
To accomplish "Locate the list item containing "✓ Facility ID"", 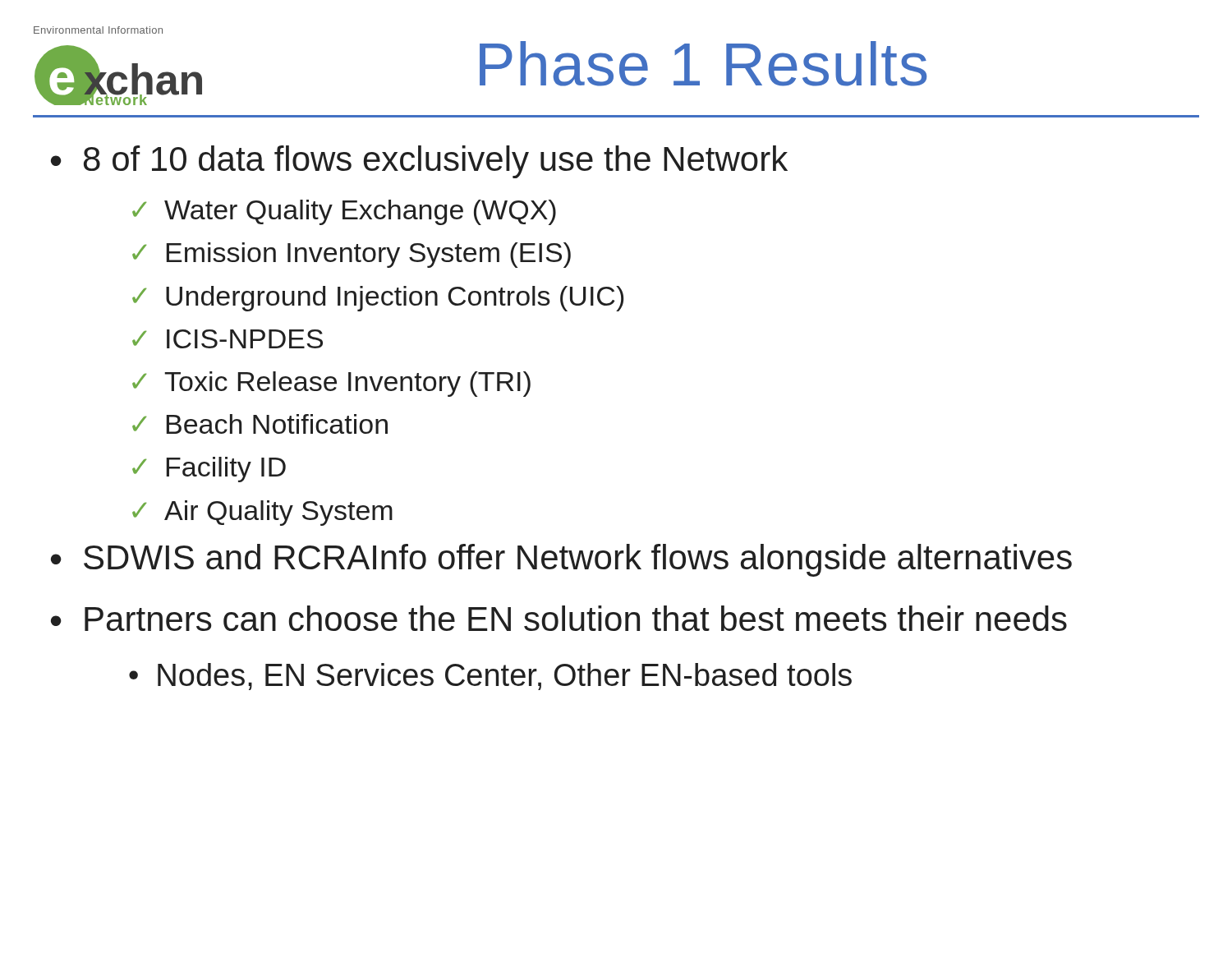I will pos(207,467).
